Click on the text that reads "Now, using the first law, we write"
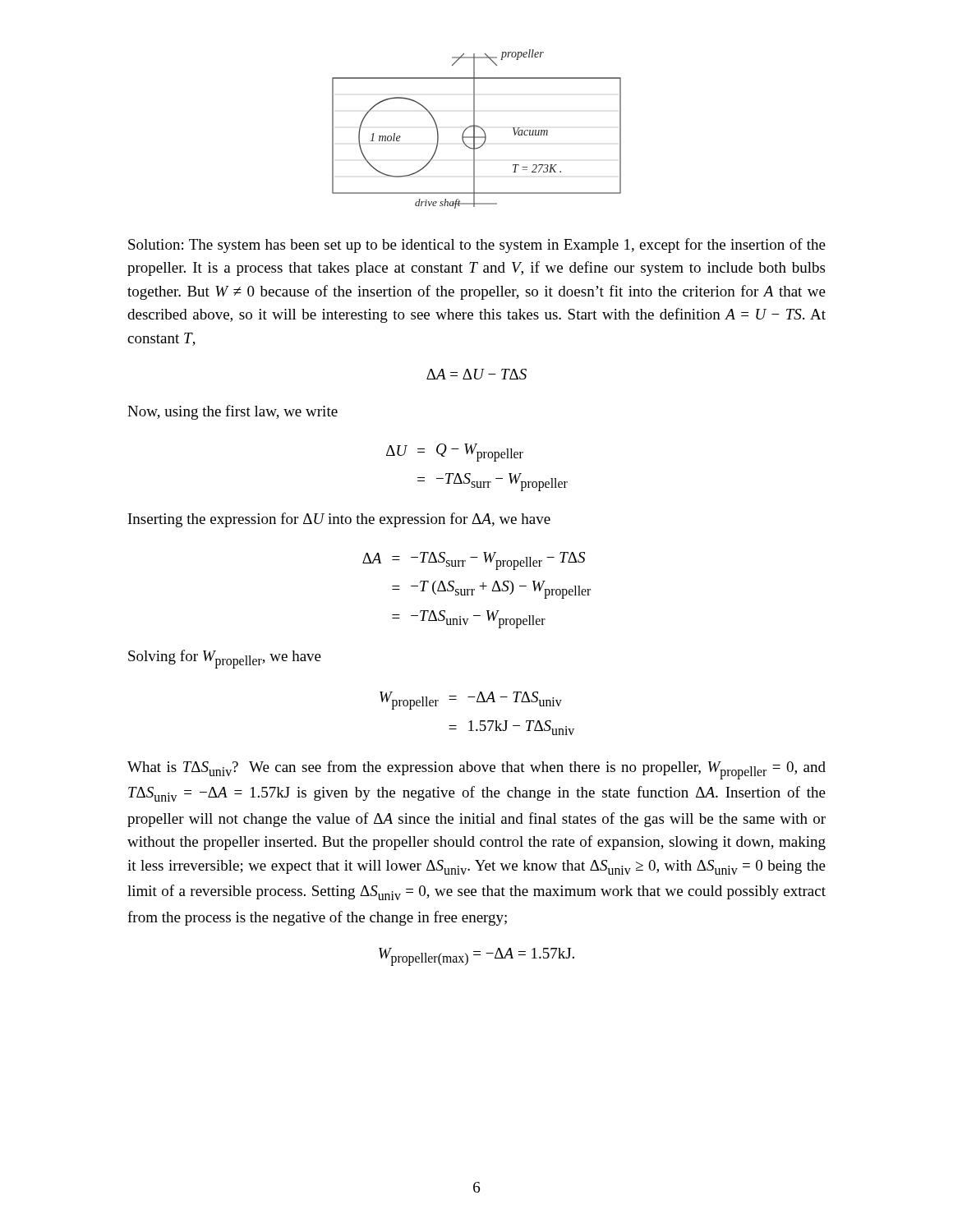 coord(233,411)
